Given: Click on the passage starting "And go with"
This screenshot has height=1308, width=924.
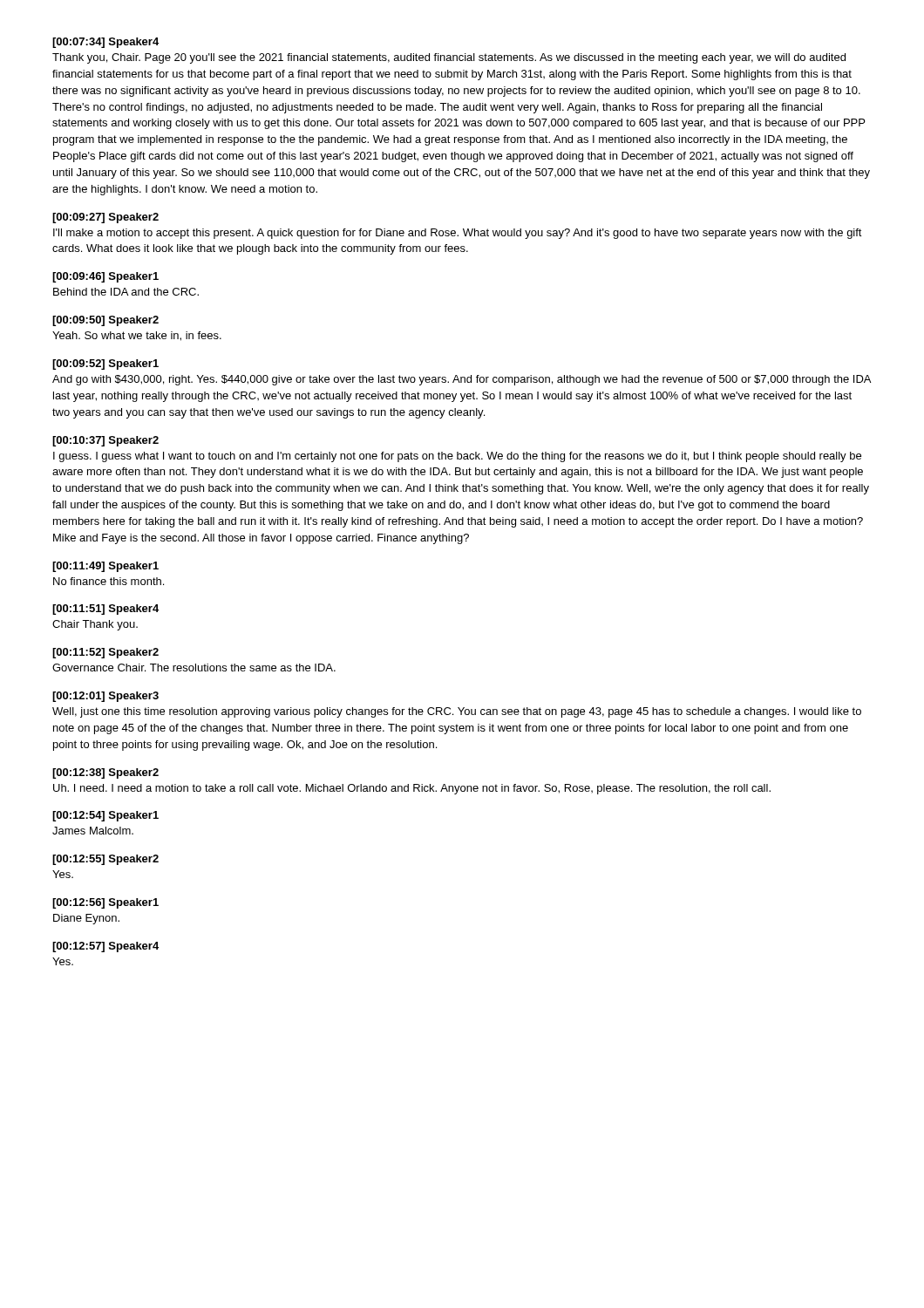Looking at the screenshot, I should [461, 395].
